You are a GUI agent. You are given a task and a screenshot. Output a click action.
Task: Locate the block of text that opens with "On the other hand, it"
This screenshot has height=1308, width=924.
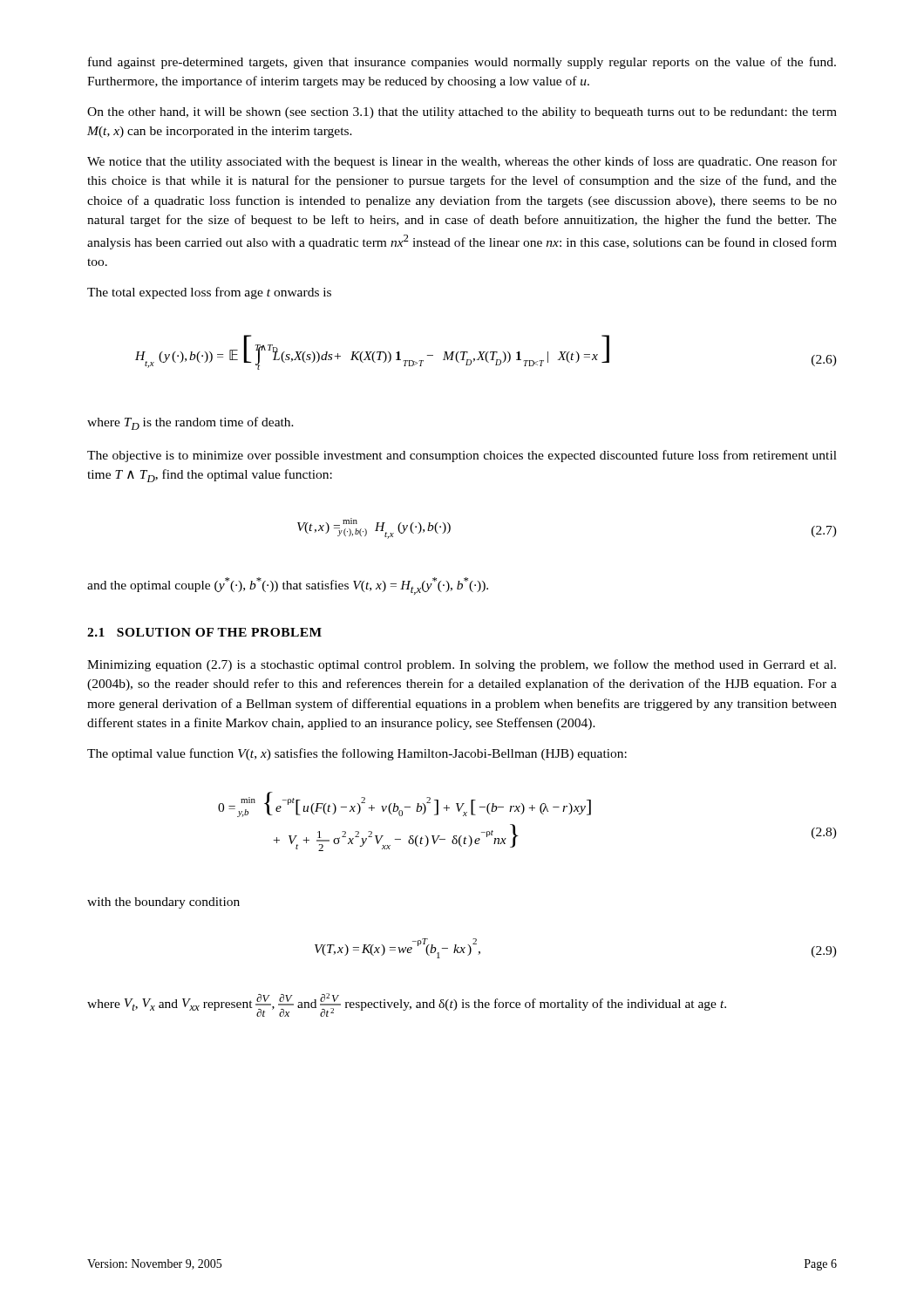[462, 121]
